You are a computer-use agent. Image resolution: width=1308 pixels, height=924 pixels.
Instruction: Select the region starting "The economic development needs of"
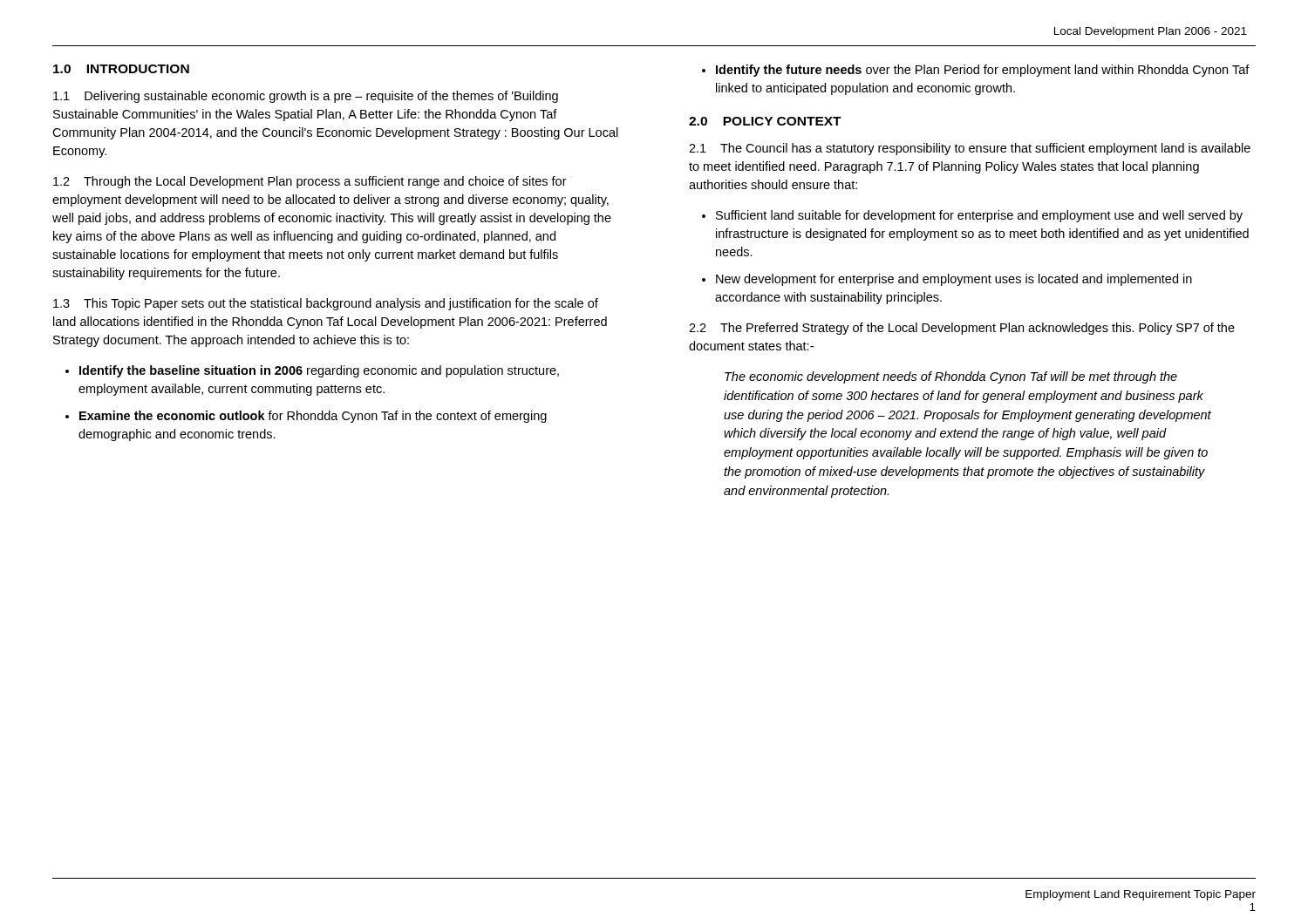967,434
